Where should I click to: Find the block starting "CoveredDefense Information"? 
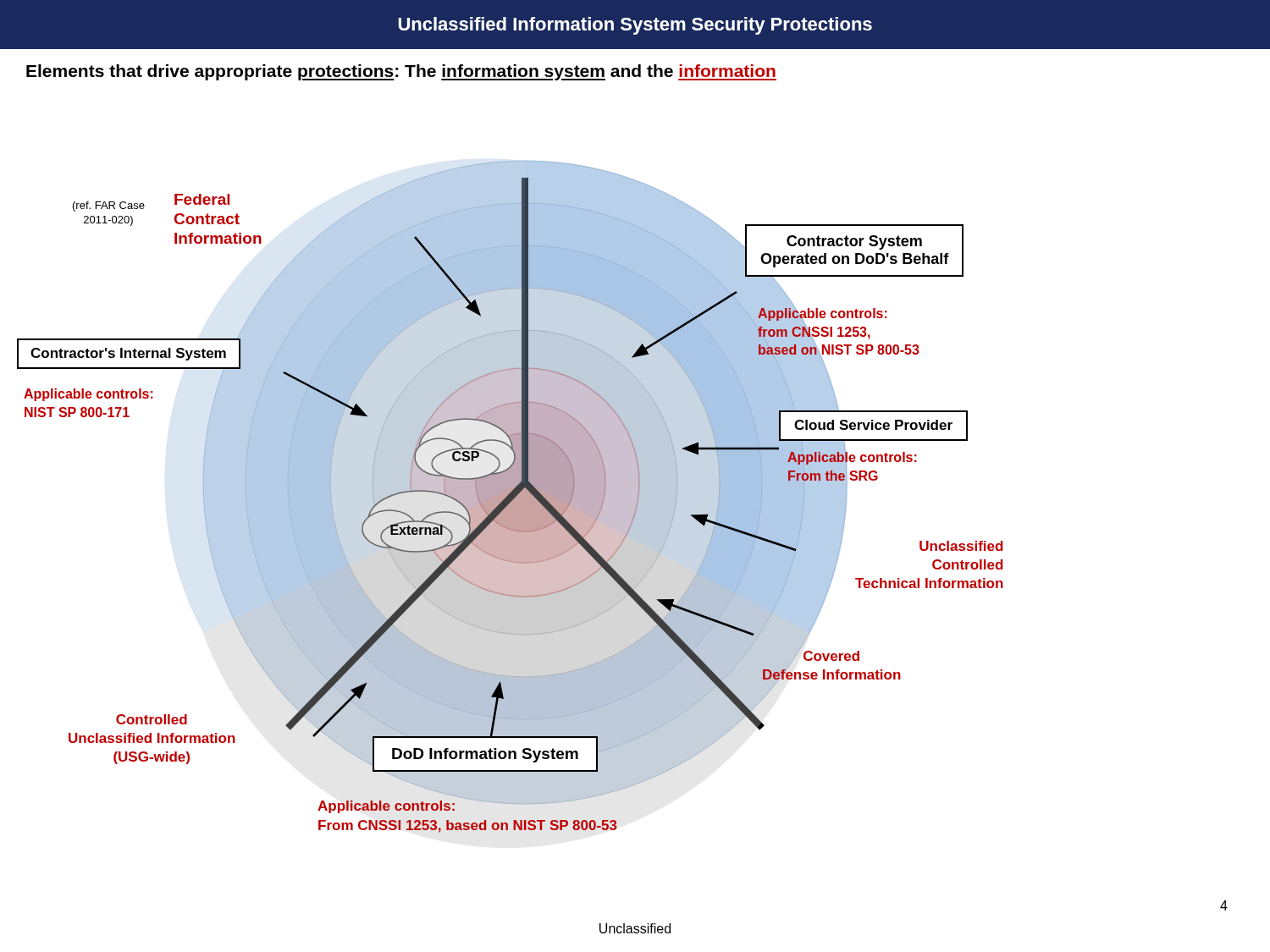point(832,666)
